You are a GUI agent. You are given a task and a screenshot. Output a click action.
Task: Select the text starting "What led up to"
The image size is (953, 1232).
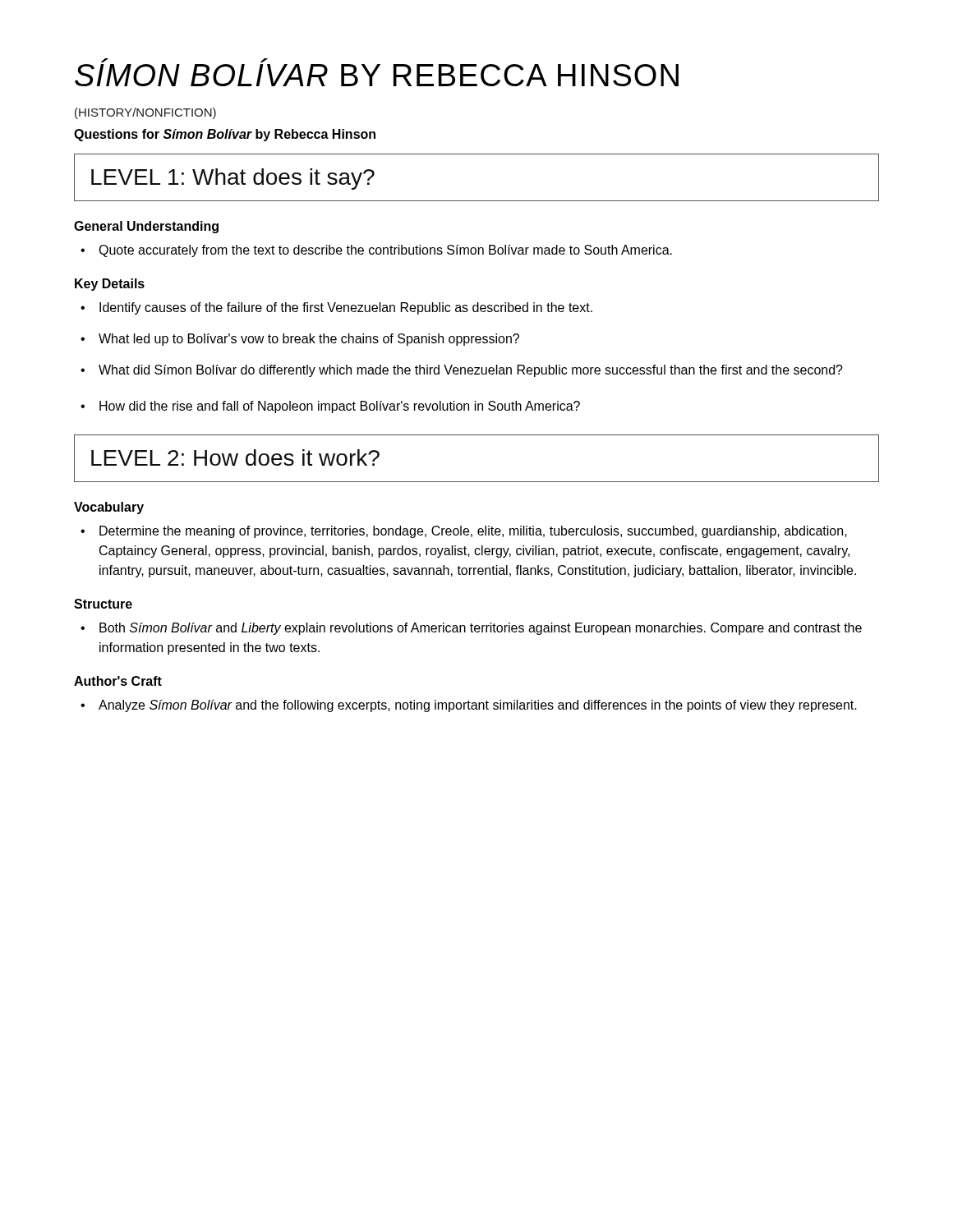(309, 338)
